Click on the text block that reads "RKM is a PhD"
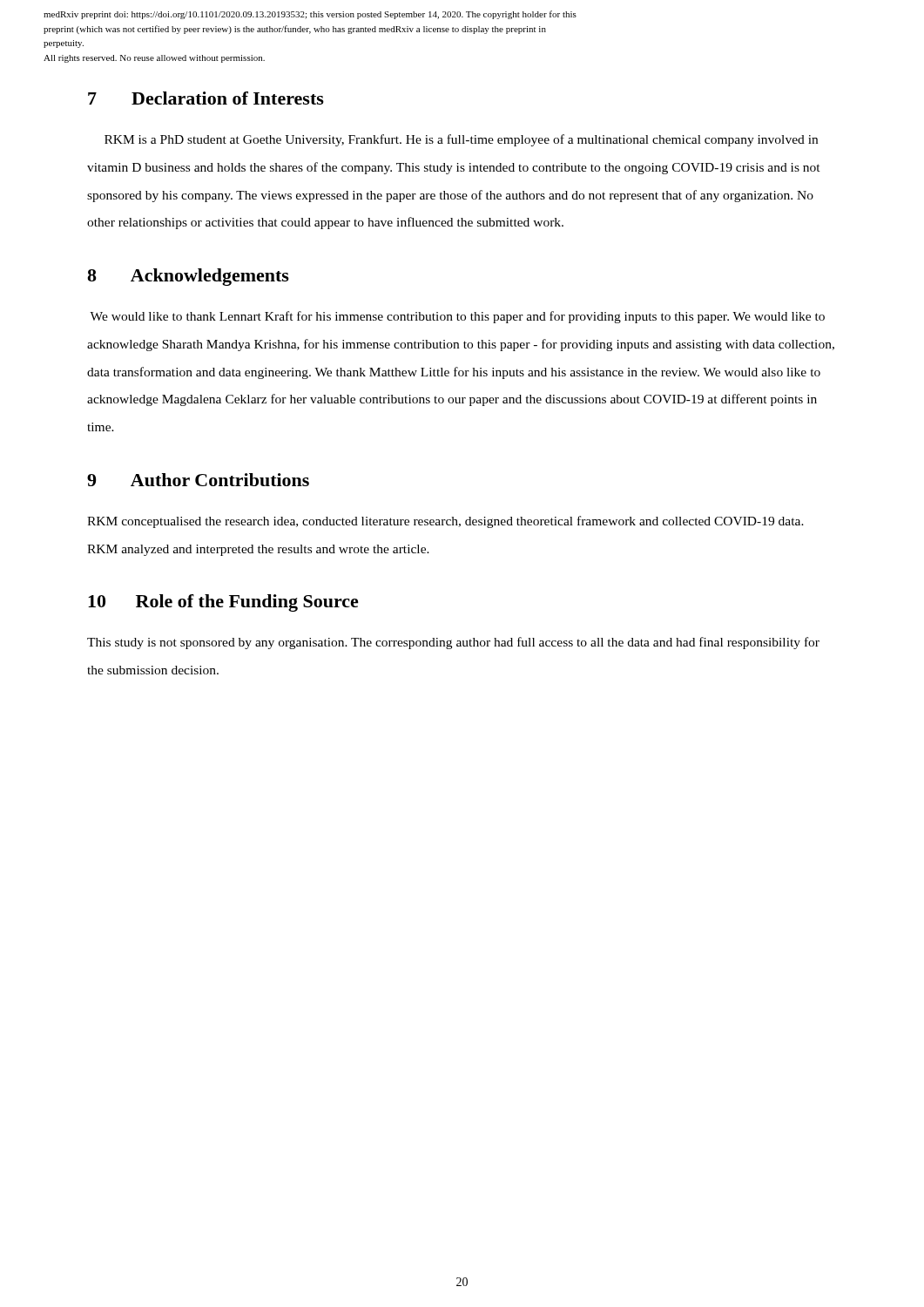 [454, 180]
